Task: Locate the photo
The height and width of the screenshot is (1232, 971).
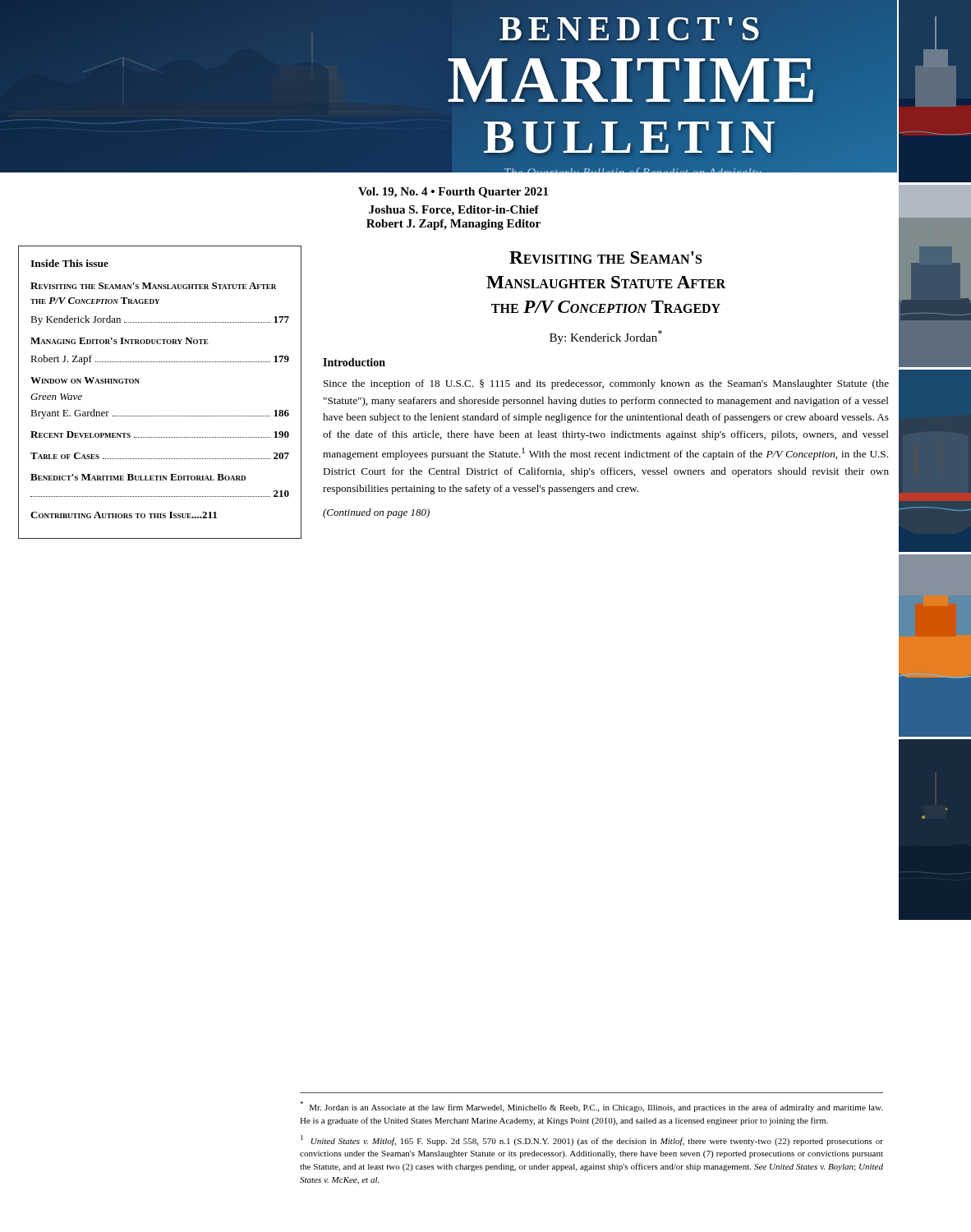Action: pos(934,616)
